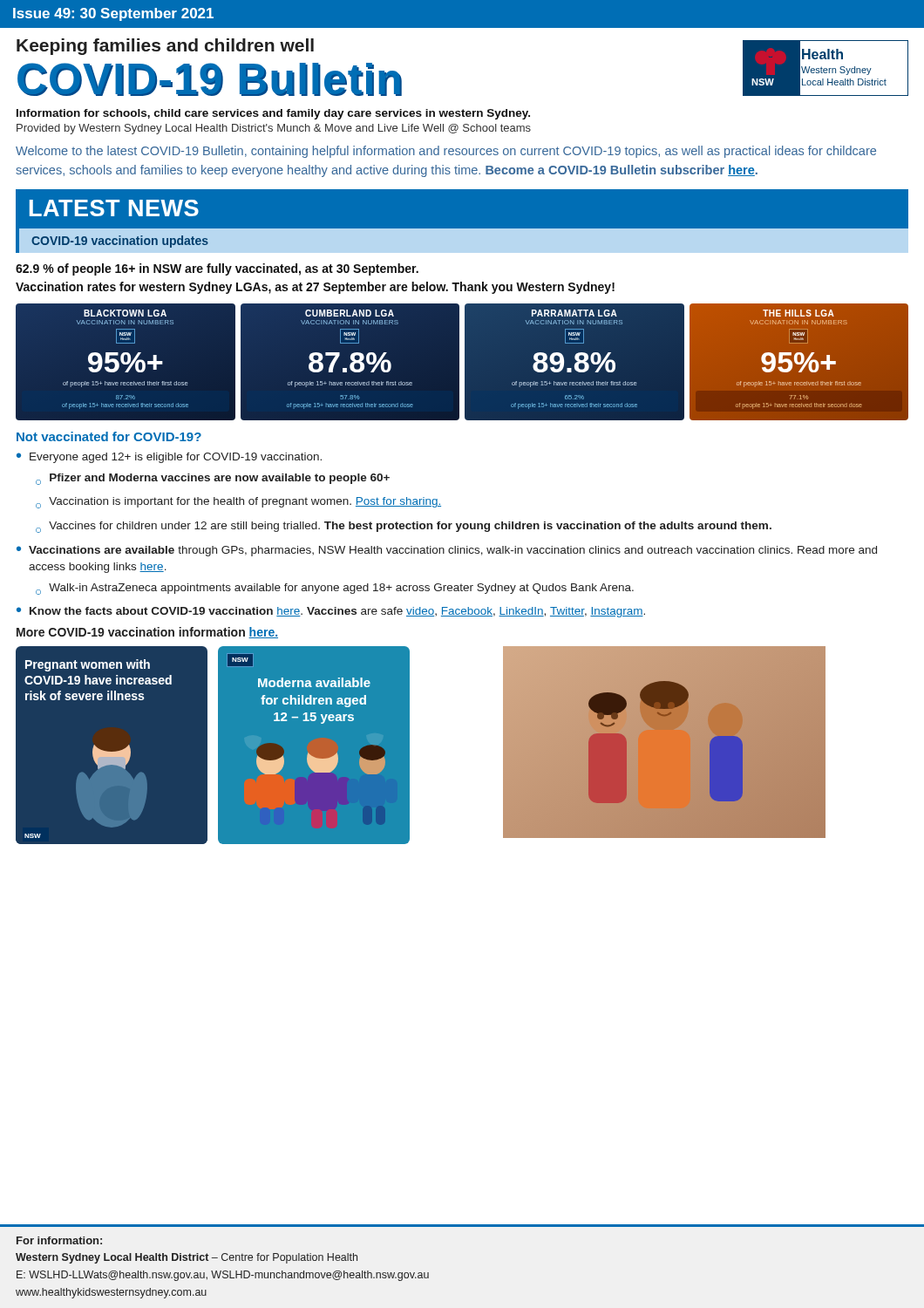924x1308 pixels.
Task: Locate the element starting "COVID-19 vaccination updates"
Action: (120, 241)
